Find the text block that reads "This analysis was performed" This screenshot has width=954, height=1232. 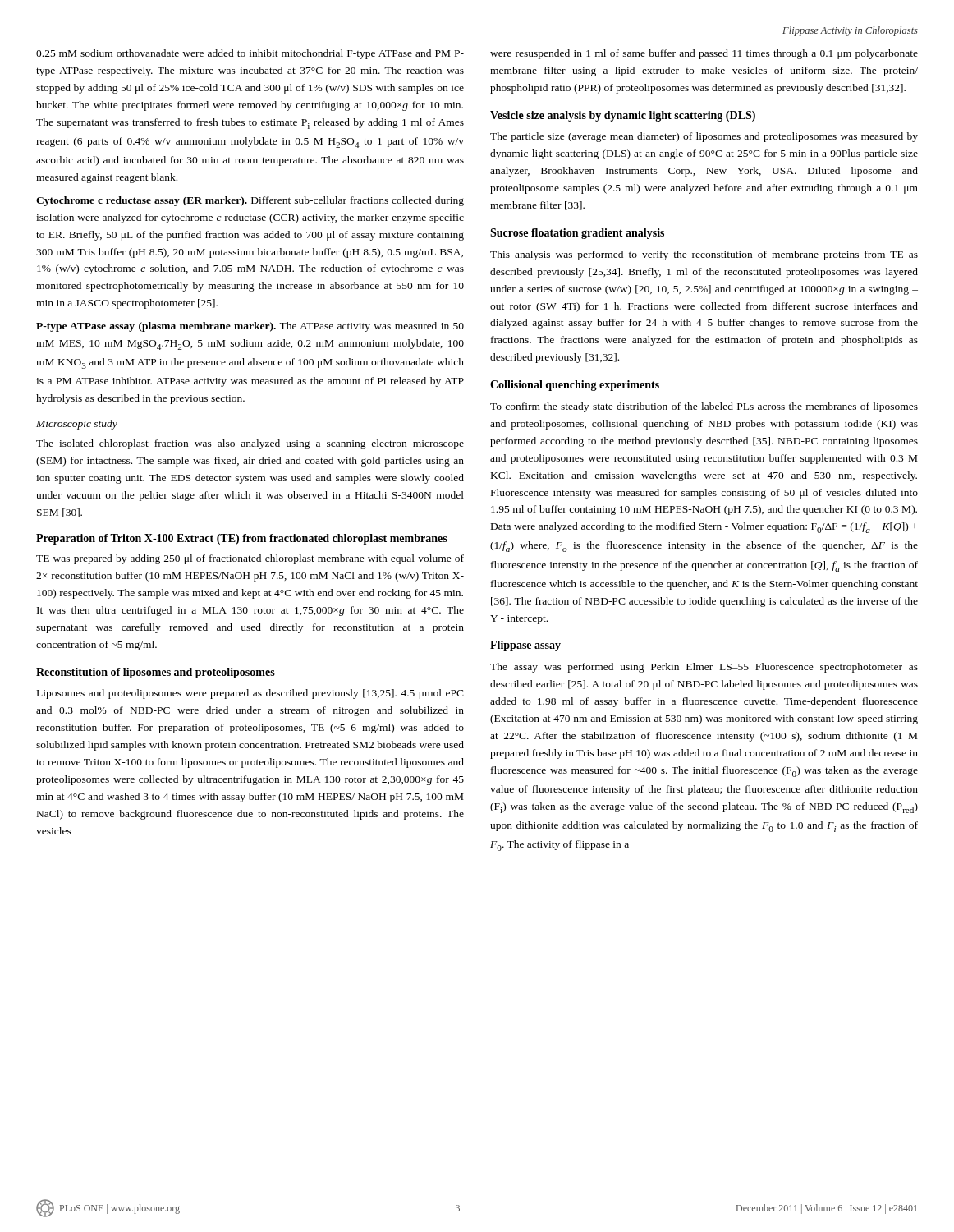click(x=704, y=306)
